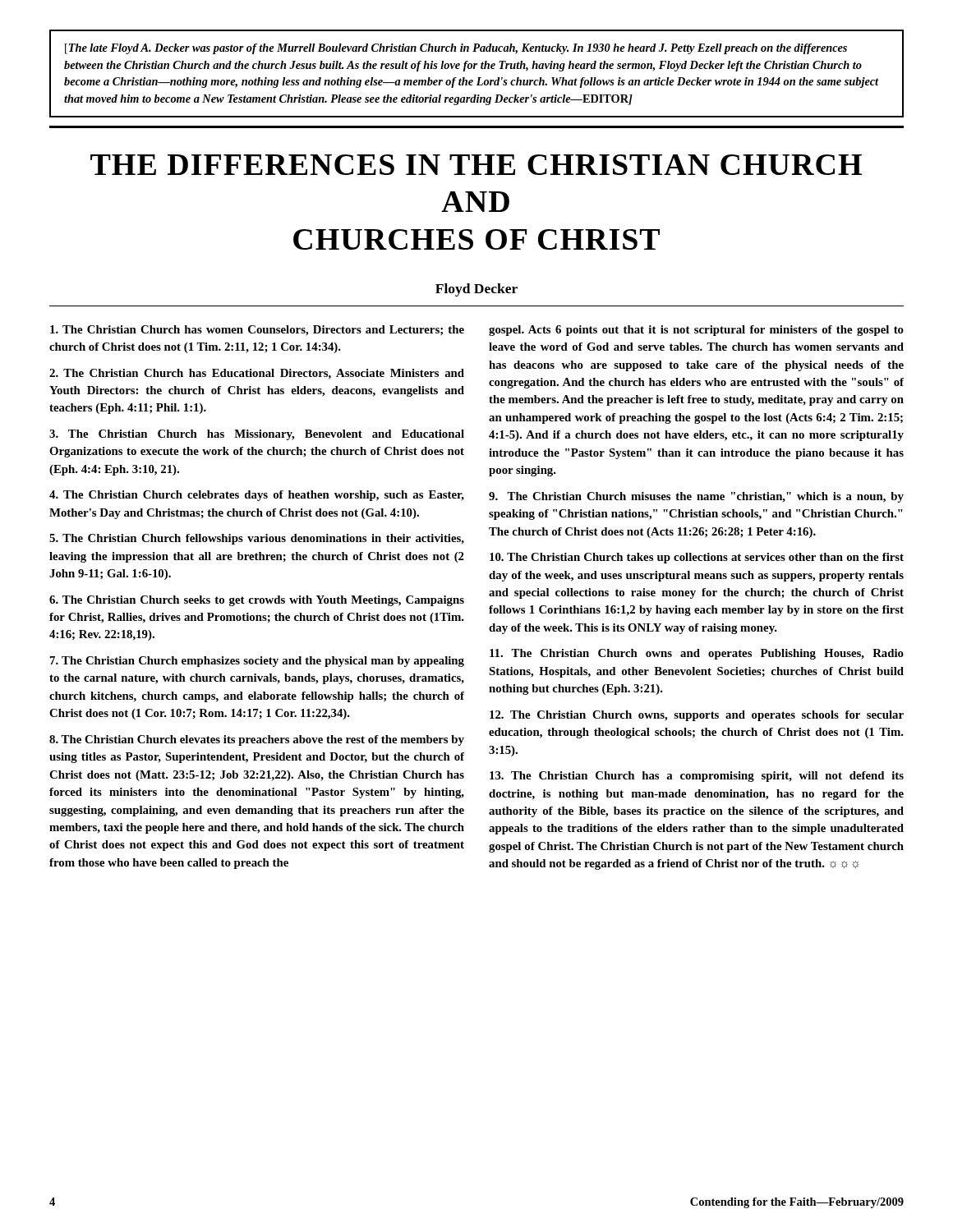Viewport: 953px width, 1232px height.
Task: Click on the text block that says "gospel. Acts 6 points out that it is"
Action: coord(696,597)
